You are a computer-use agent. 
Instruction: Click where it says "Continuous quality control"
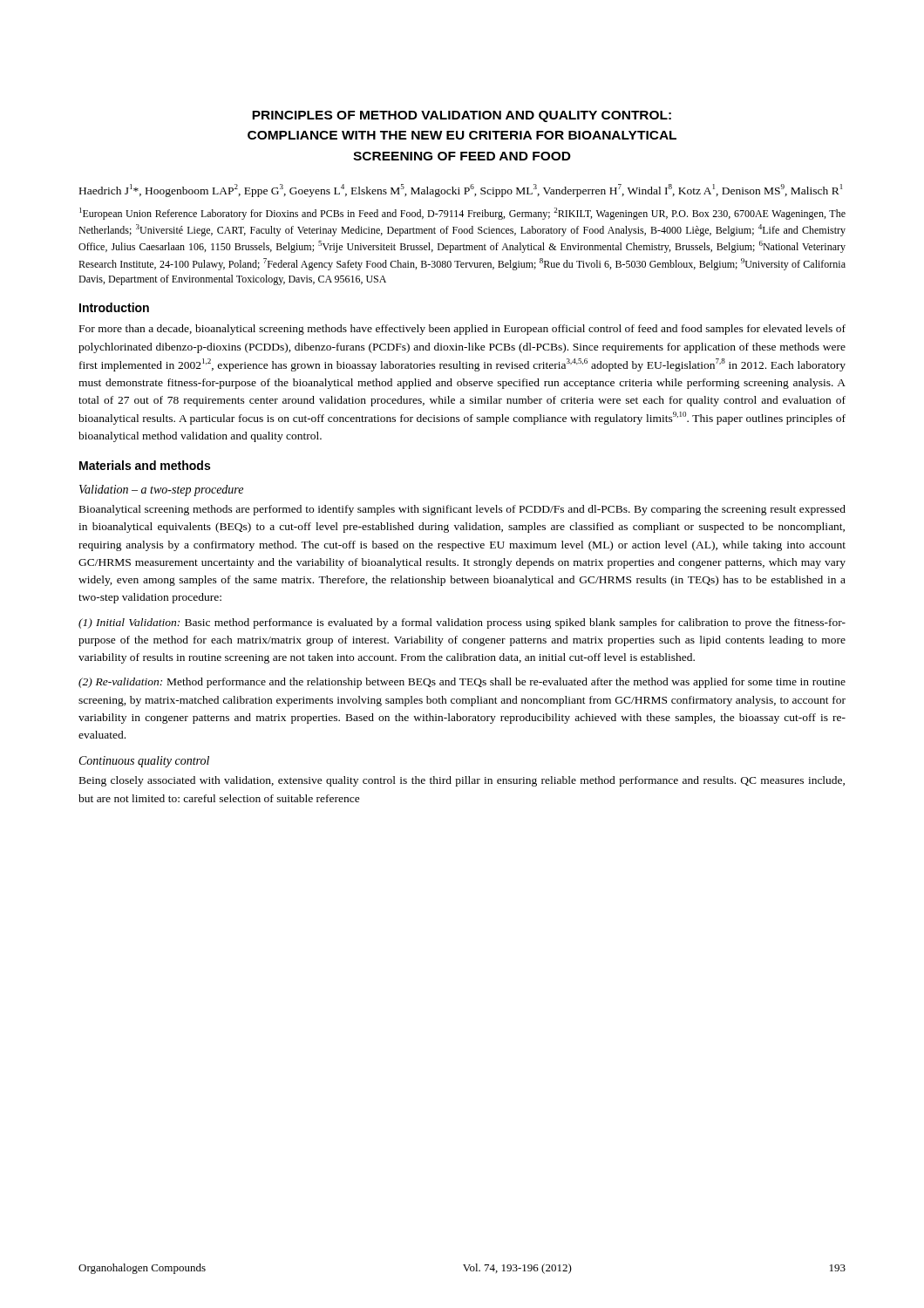(x=144, y=761)
